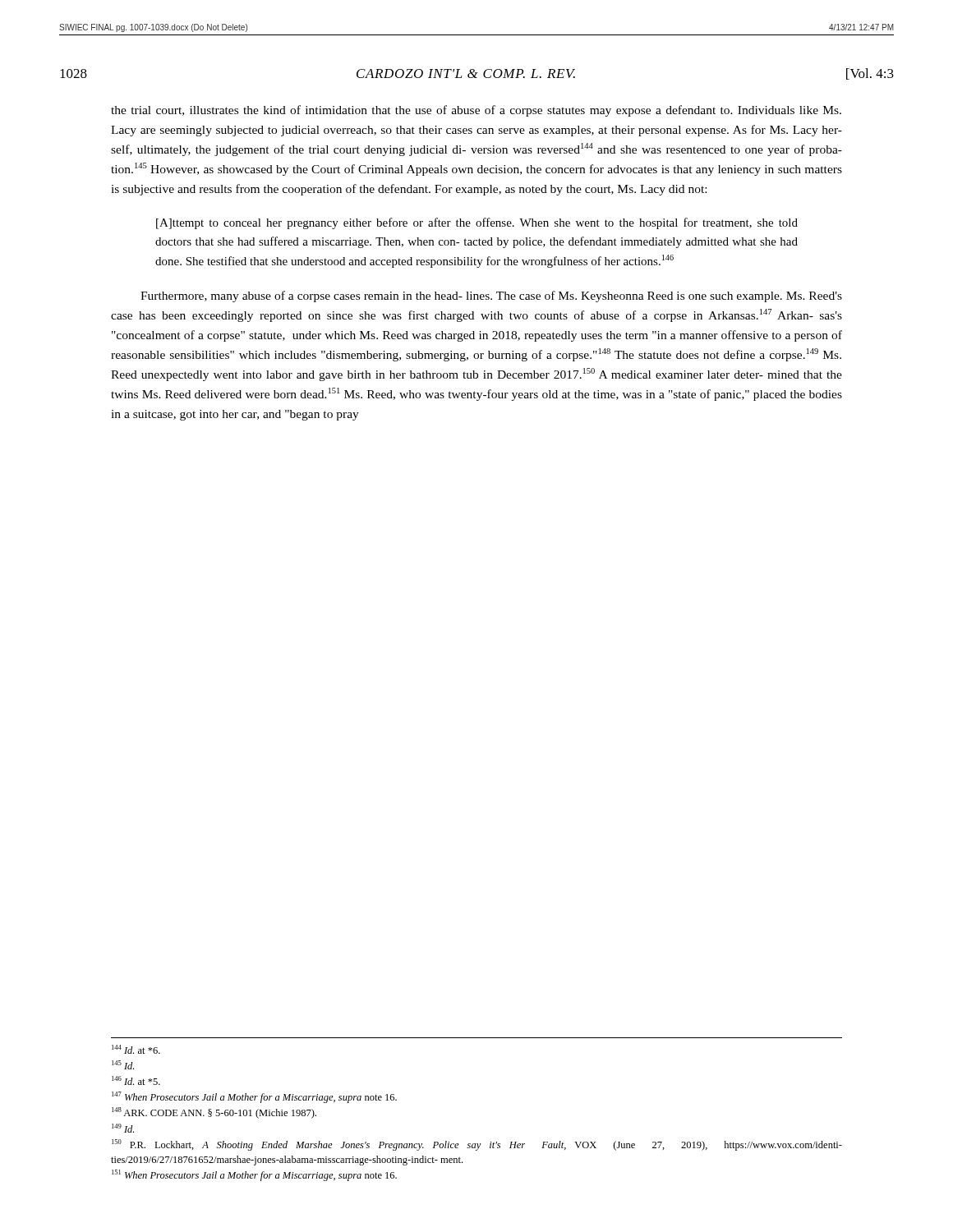Navigate to the text block starting "[A]ttempt to conceal her"
The height and width of the screenshot is (1232, 953).
(x=476, y=242)
